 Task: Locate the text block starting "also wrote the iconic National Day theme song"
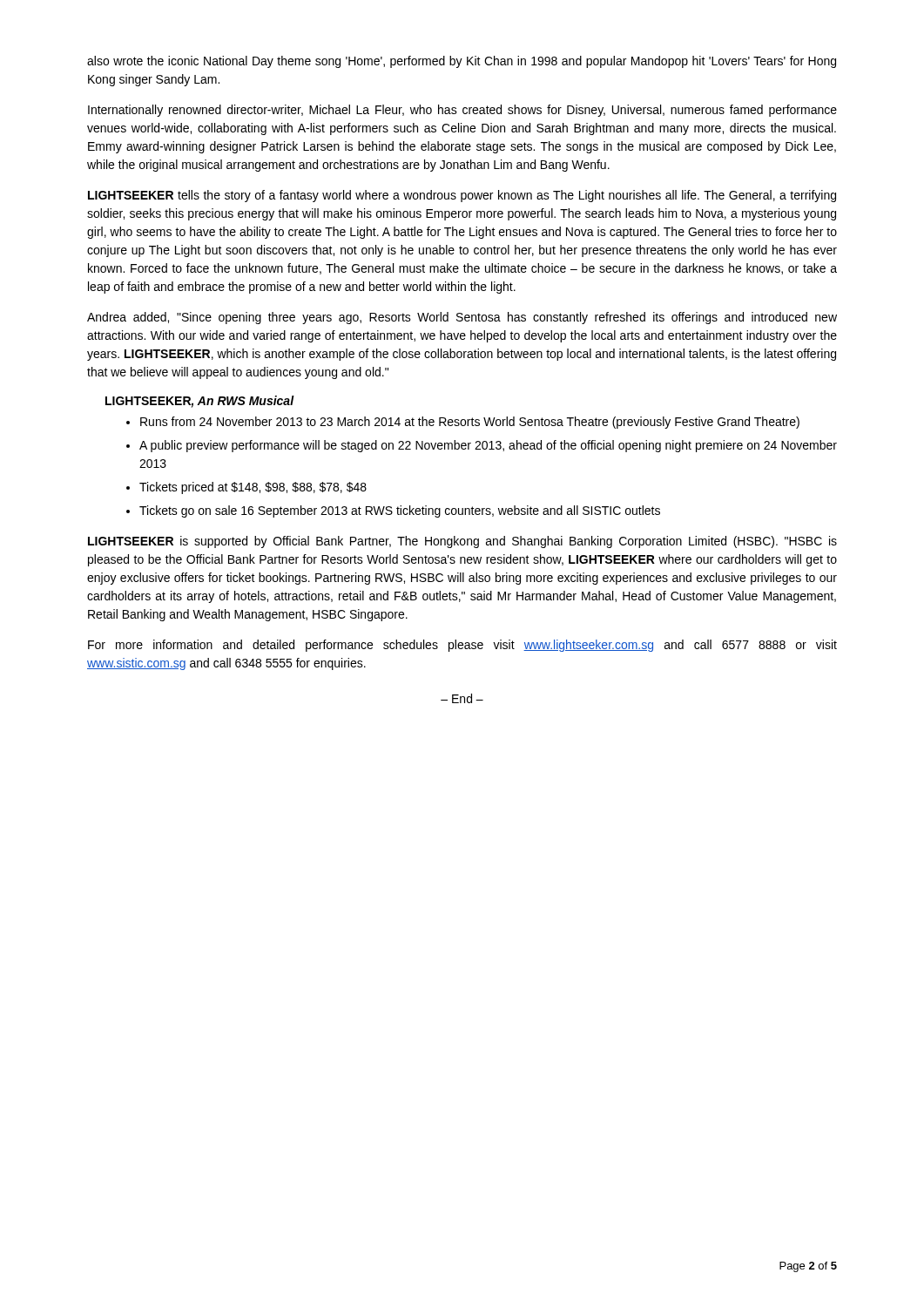(x=462, y=71)
